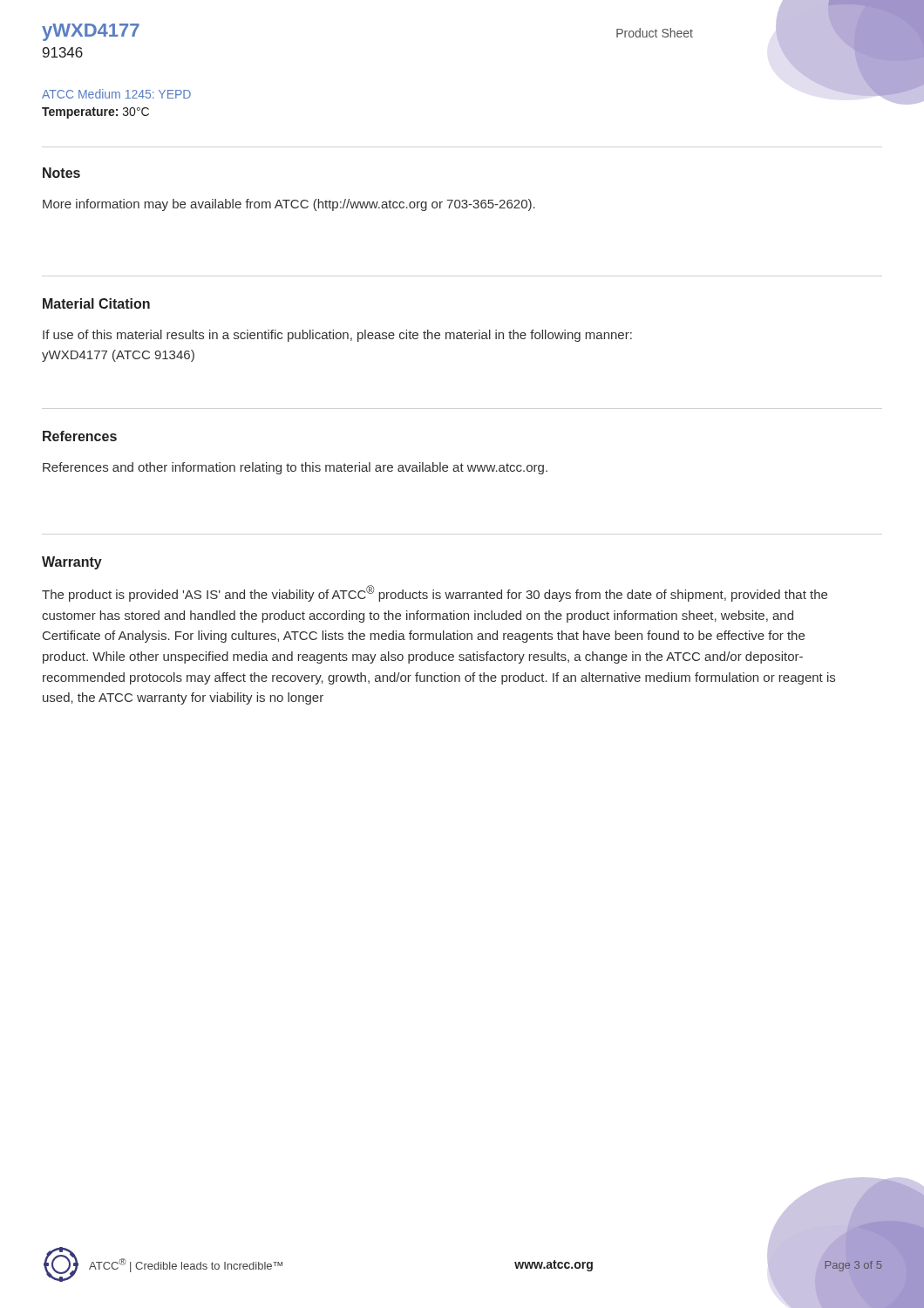Where does it say "yWXD4177 91346"?

point(91,41)
